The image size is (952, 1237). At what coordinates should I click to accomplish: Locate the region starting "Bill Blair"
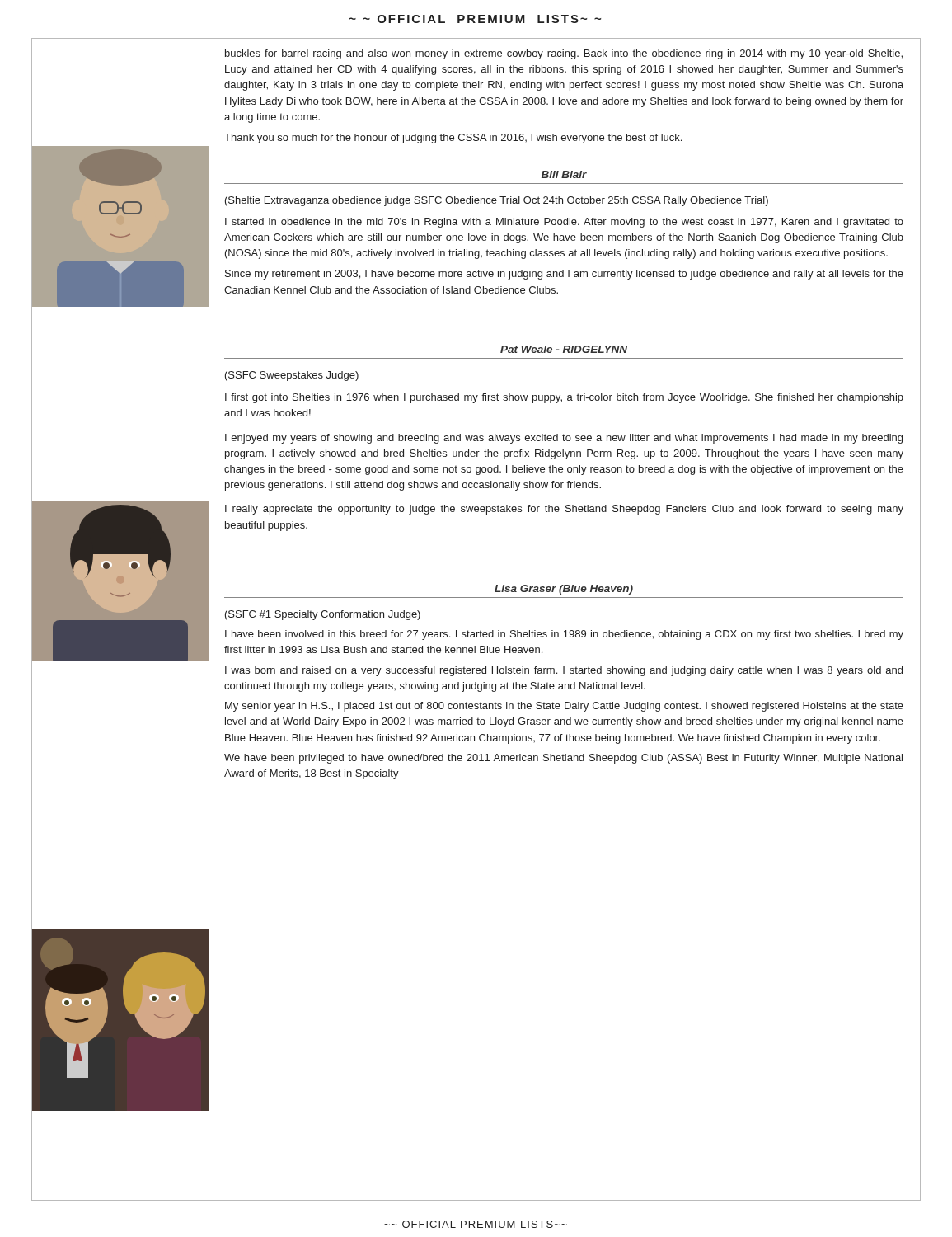pyautogui.click(x=564, y=175)
